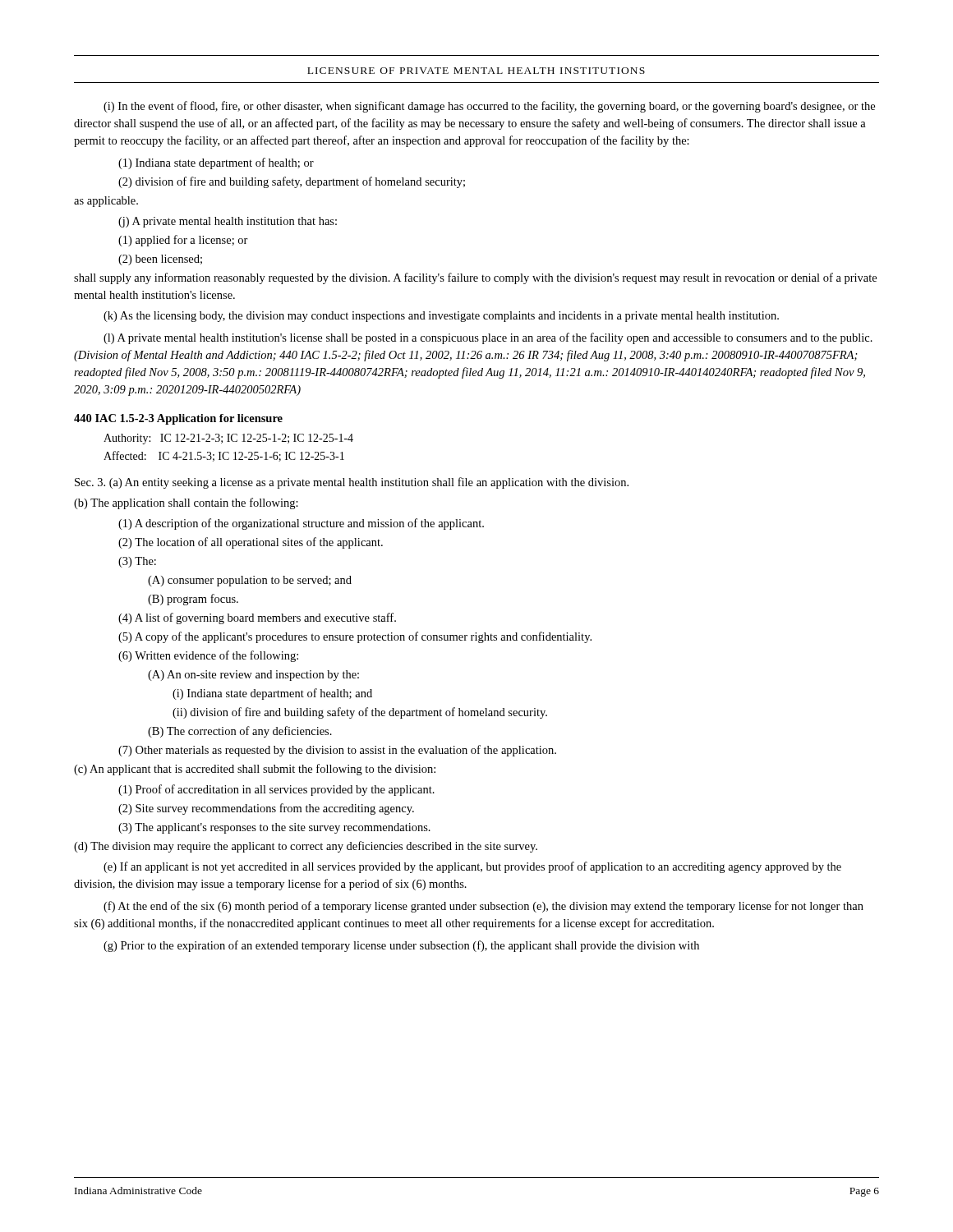Find the text block that reads "(f) At the end of the six"
Image resolution: width=953 pixels, height=1232 pixels.
coord(469,915)
